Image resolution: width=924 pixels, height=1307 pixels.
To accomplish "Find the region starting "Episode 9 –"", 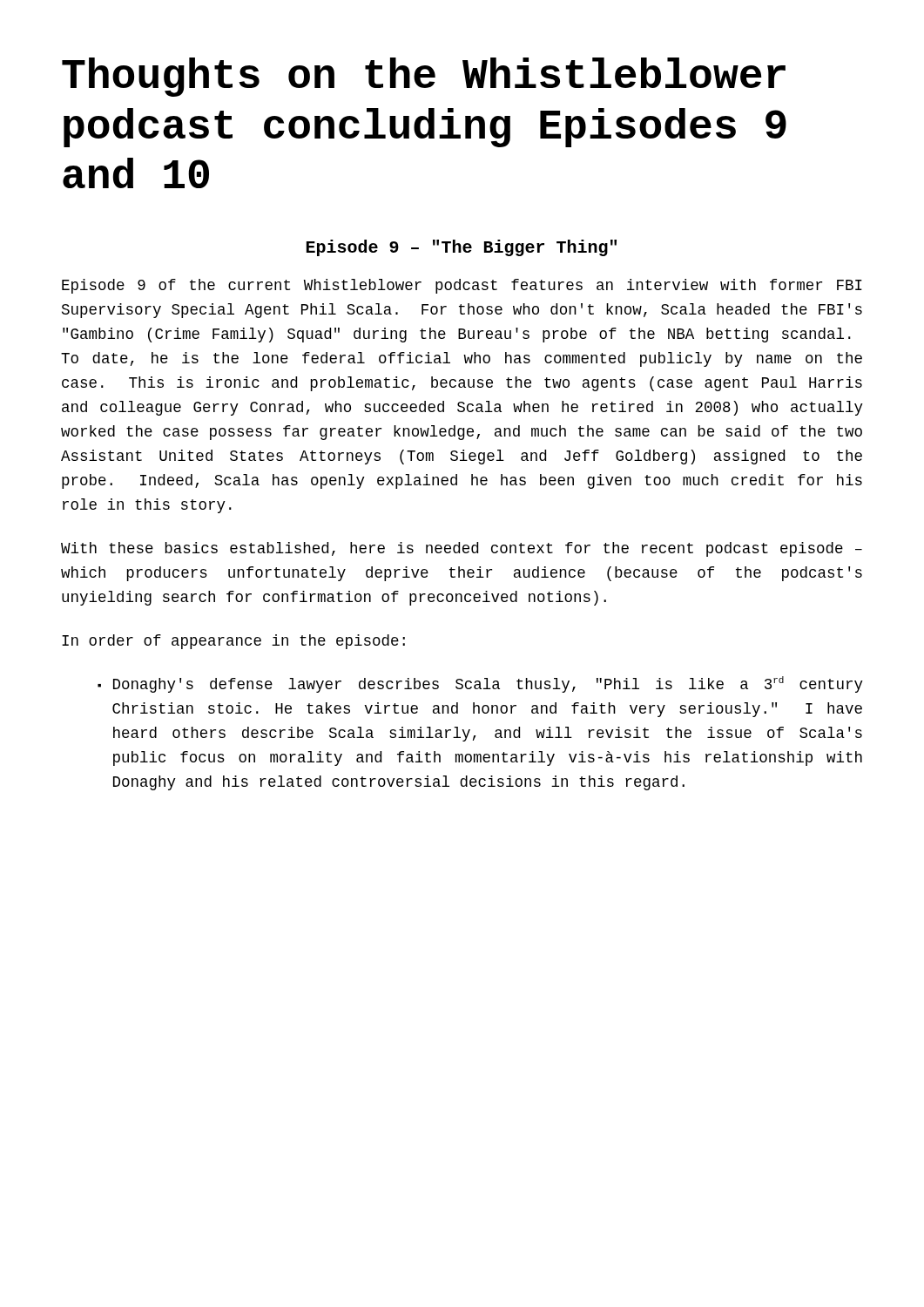I will (x=462, y=248).
